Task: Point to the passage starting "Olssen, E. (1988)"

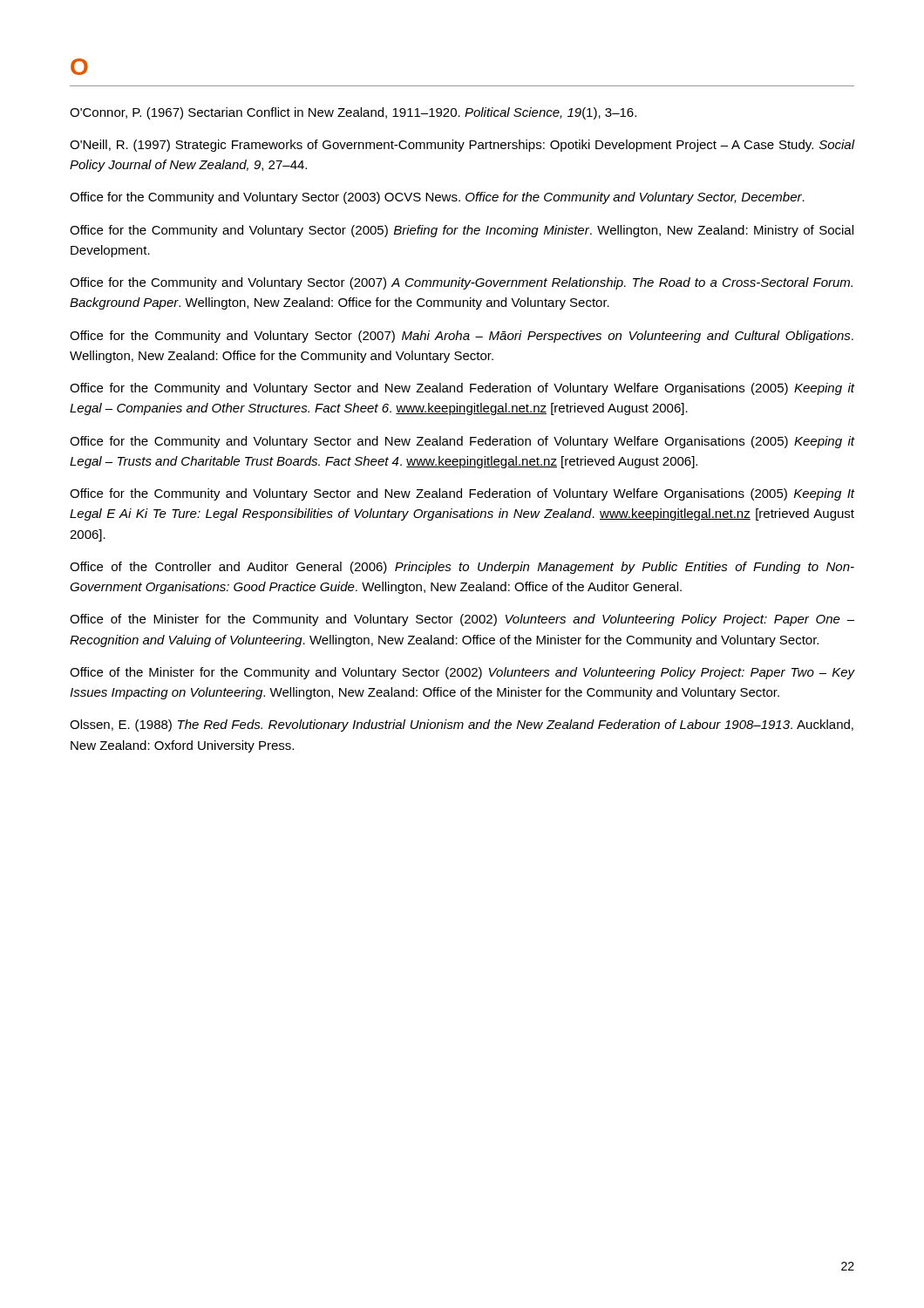Action: [462, 735]
